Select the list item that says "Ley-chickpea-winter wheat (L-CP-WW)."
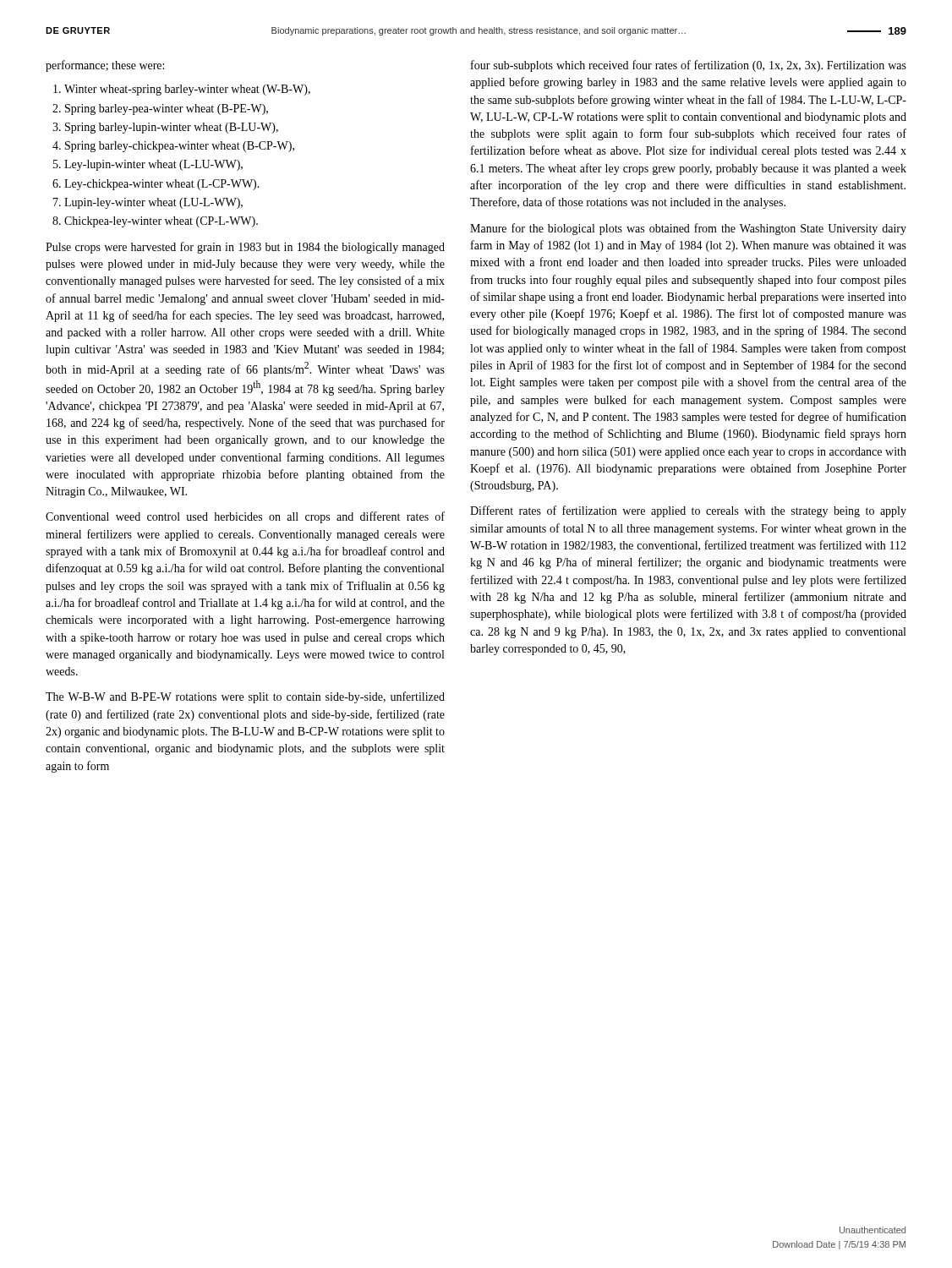 pyautogui.click(x=254, y=184)
